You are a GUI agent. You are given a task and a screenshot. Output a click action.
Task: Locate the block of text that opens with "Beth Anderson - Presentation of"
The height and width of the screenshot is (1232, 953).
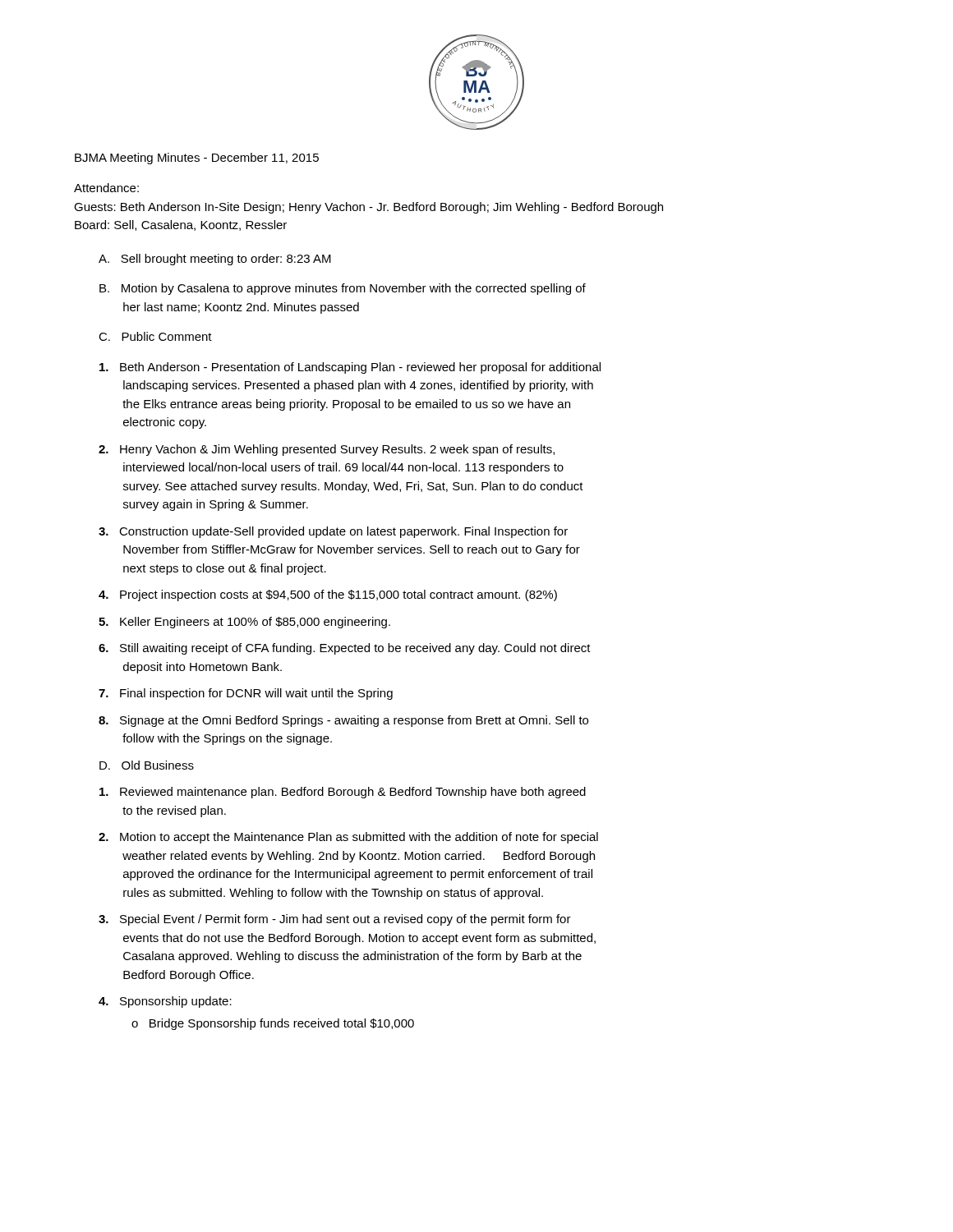pyautogui.click(x=350, y=394)
